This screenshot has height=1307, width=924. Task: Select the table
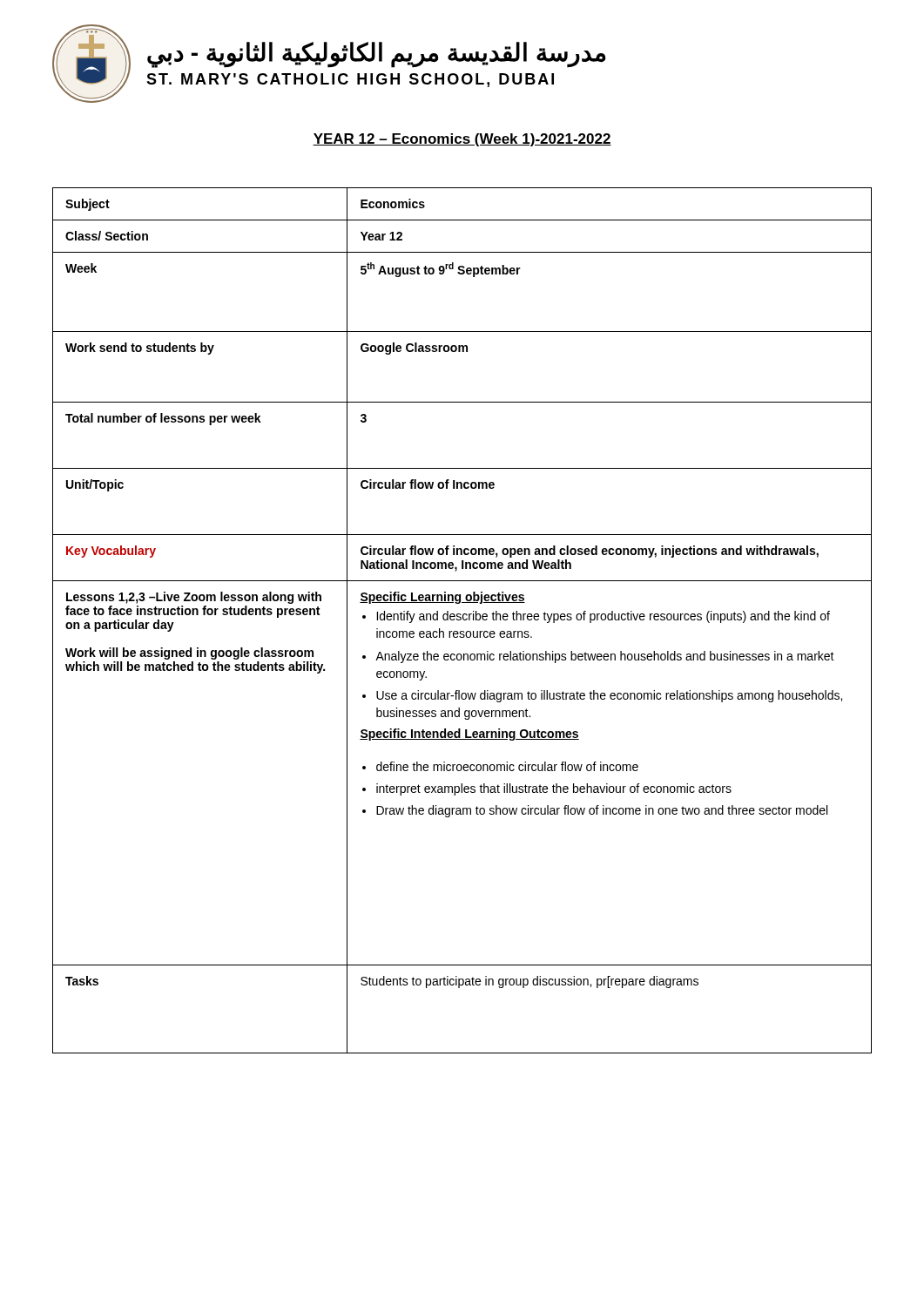click(462, 734)
